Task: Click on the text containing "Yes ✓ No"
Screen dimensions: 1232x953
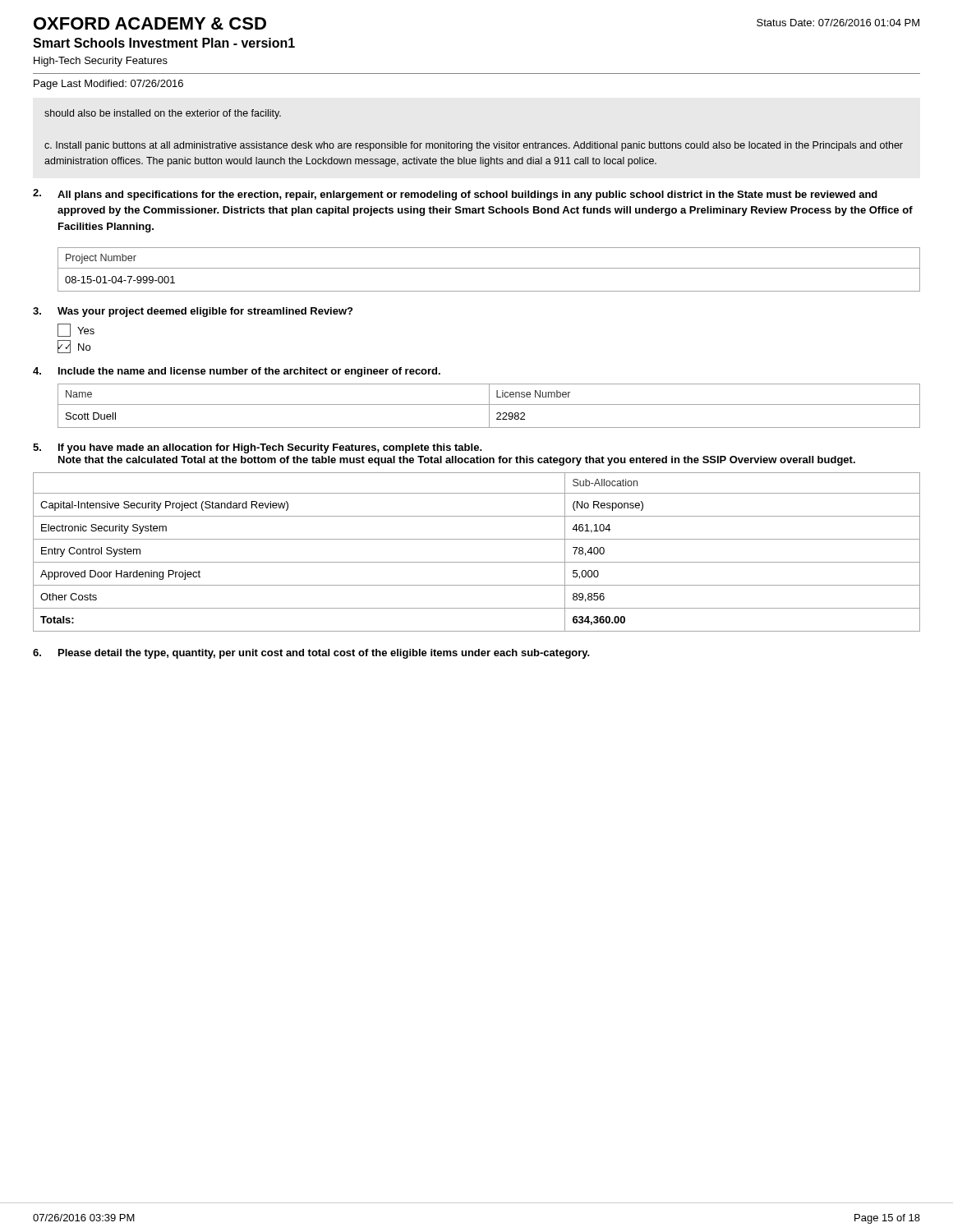Action: pos(76,330)
